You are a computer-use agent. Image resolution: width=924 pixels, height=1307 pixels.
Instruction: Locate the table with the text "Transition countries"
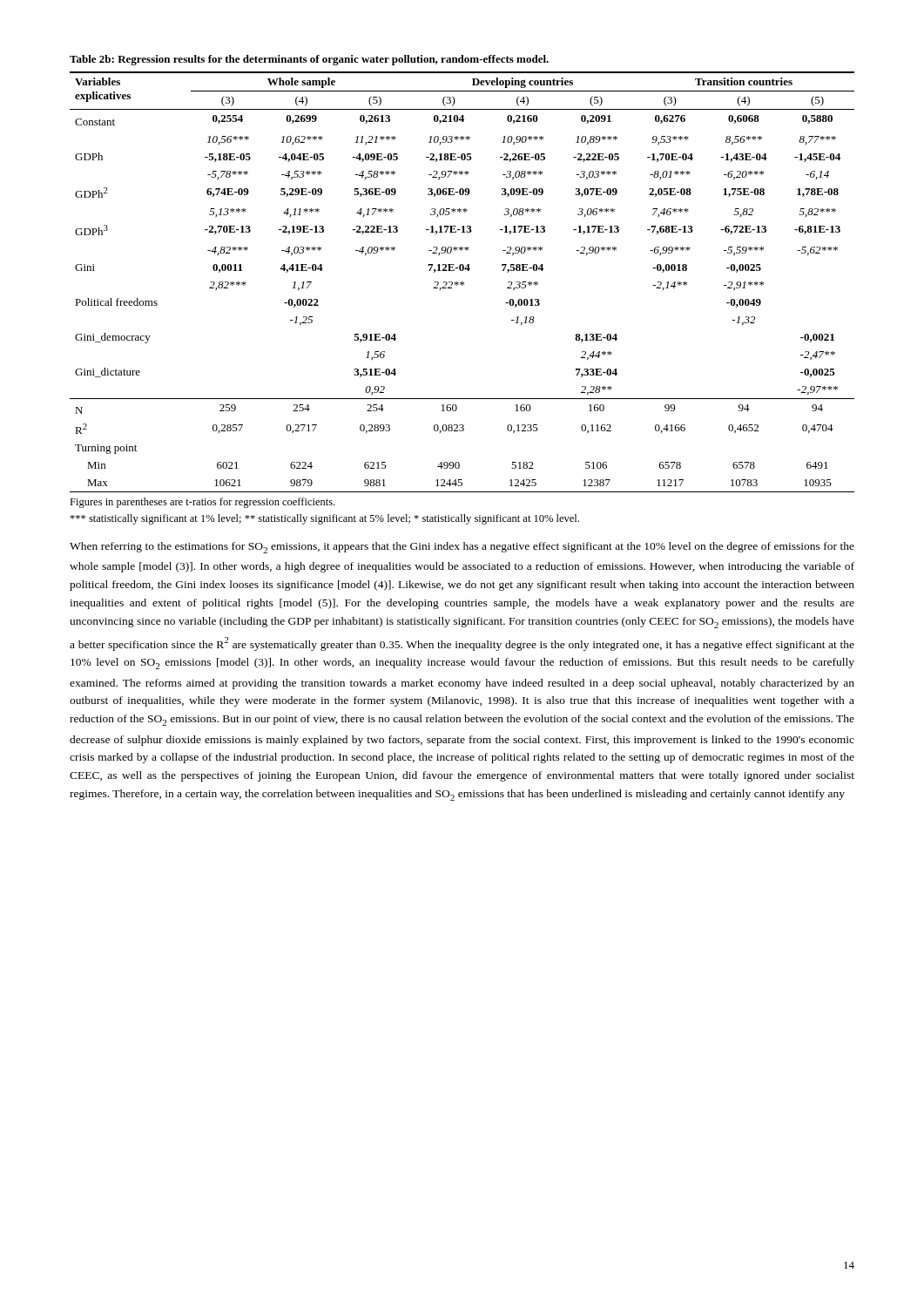(462, 282)
